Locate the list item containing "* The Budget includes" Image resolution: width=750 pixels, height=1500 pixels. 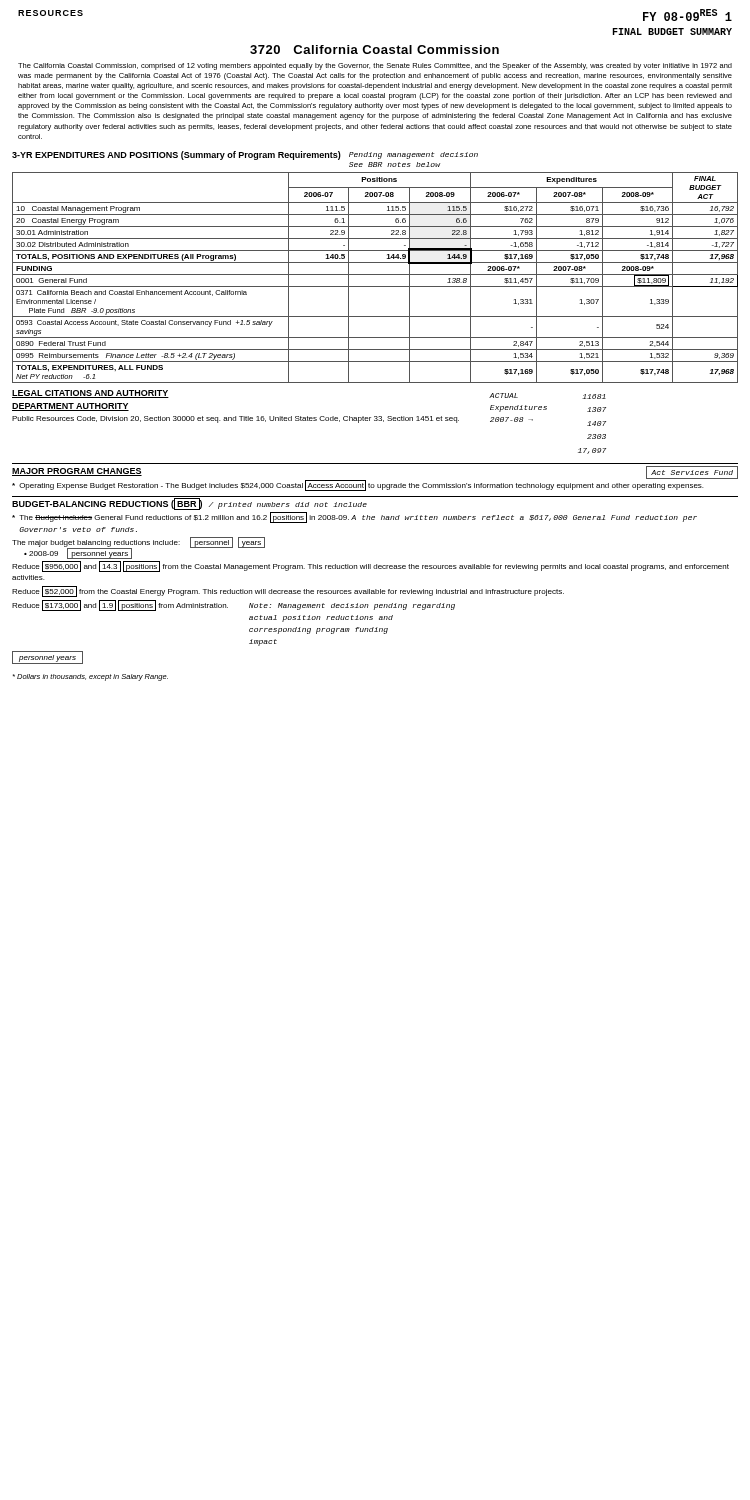click(x=375, y=524)
